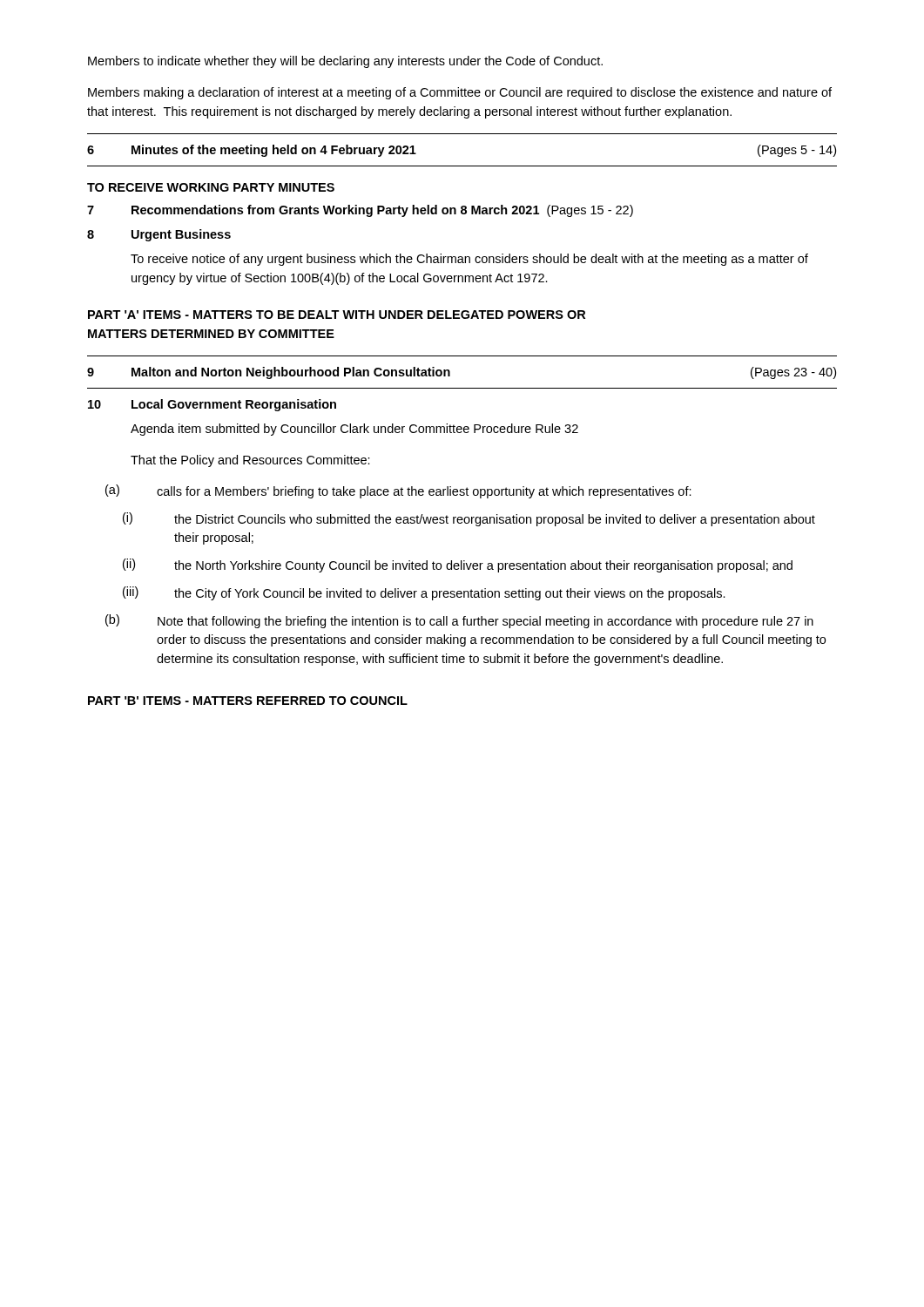Locate the block of text that opens with "9 Malton and"

[294, 372]
